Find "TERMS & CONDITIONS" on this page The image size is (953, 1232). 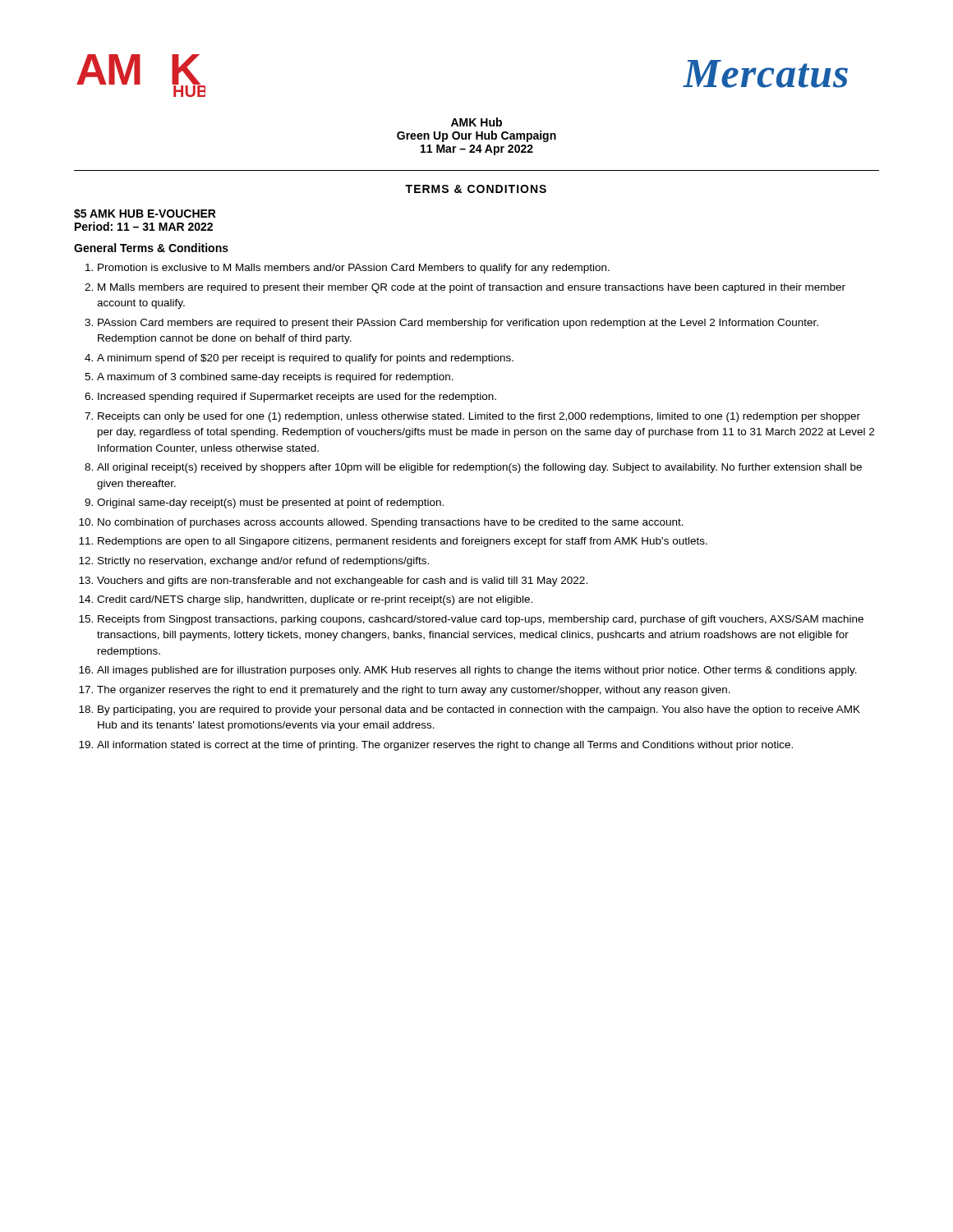[x=476, y=189]
